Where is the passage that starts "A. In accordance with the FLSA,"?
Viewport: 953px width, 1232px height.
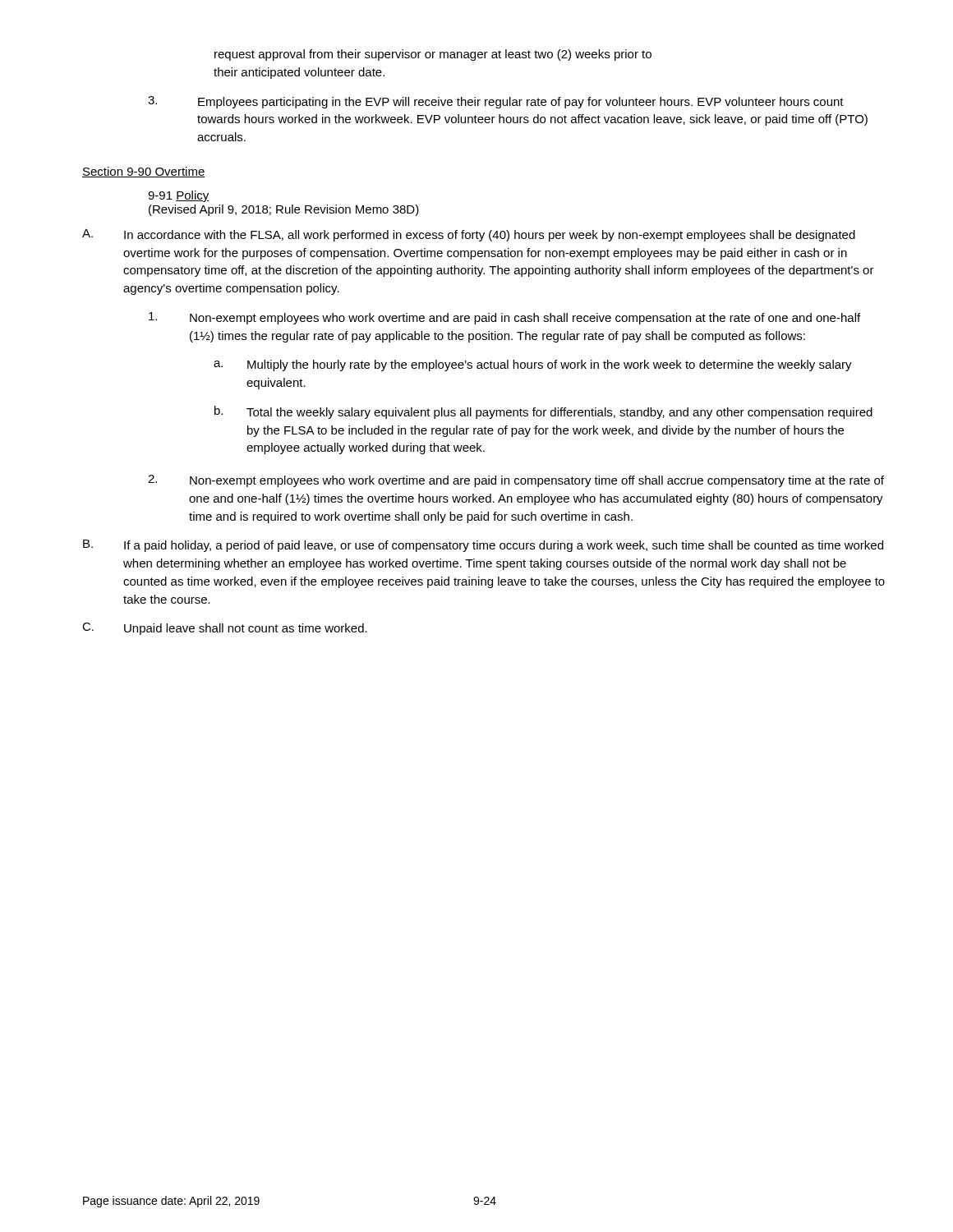click(485, 261)
